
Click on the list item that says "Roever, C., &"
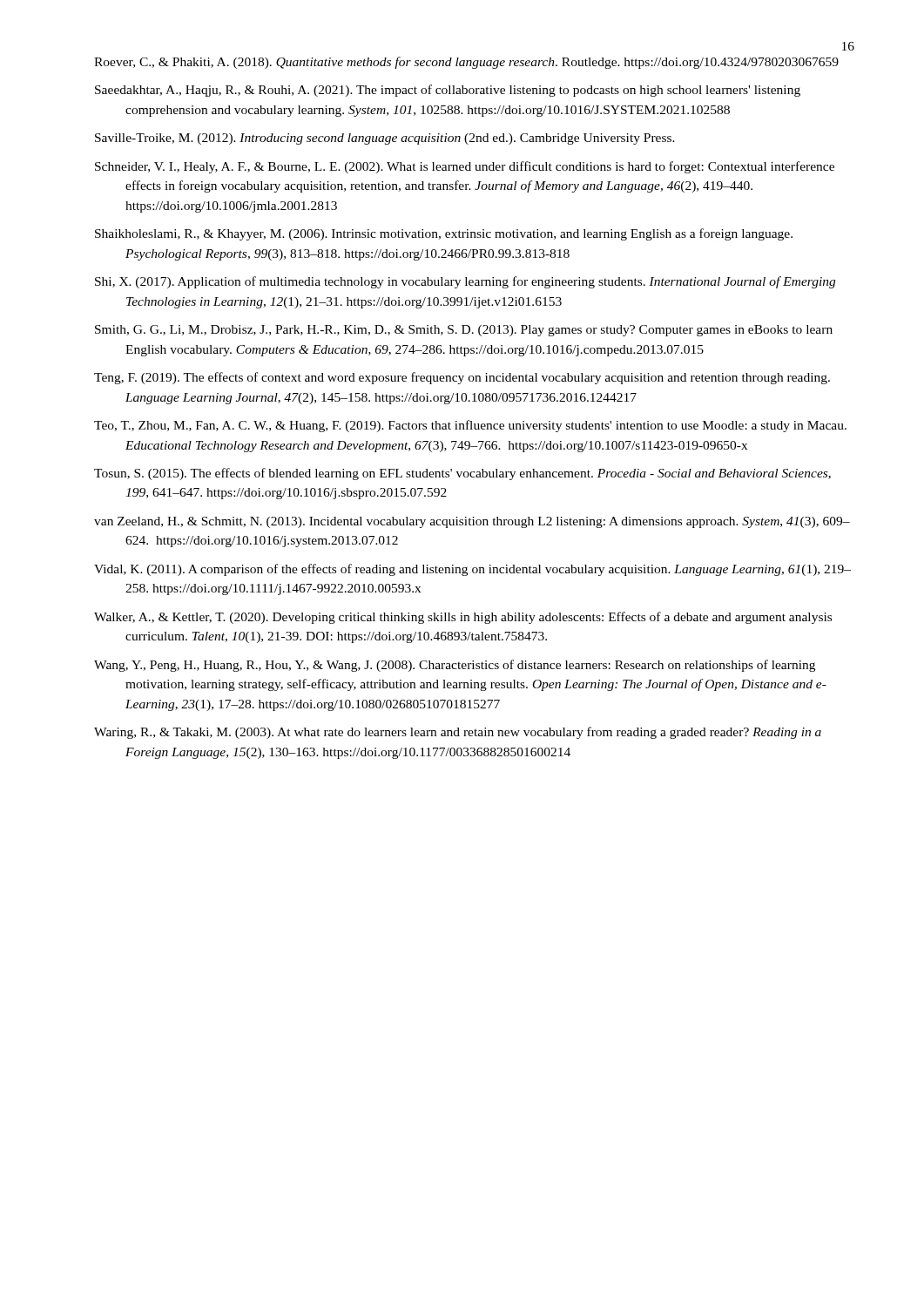[x=466, y=61]
